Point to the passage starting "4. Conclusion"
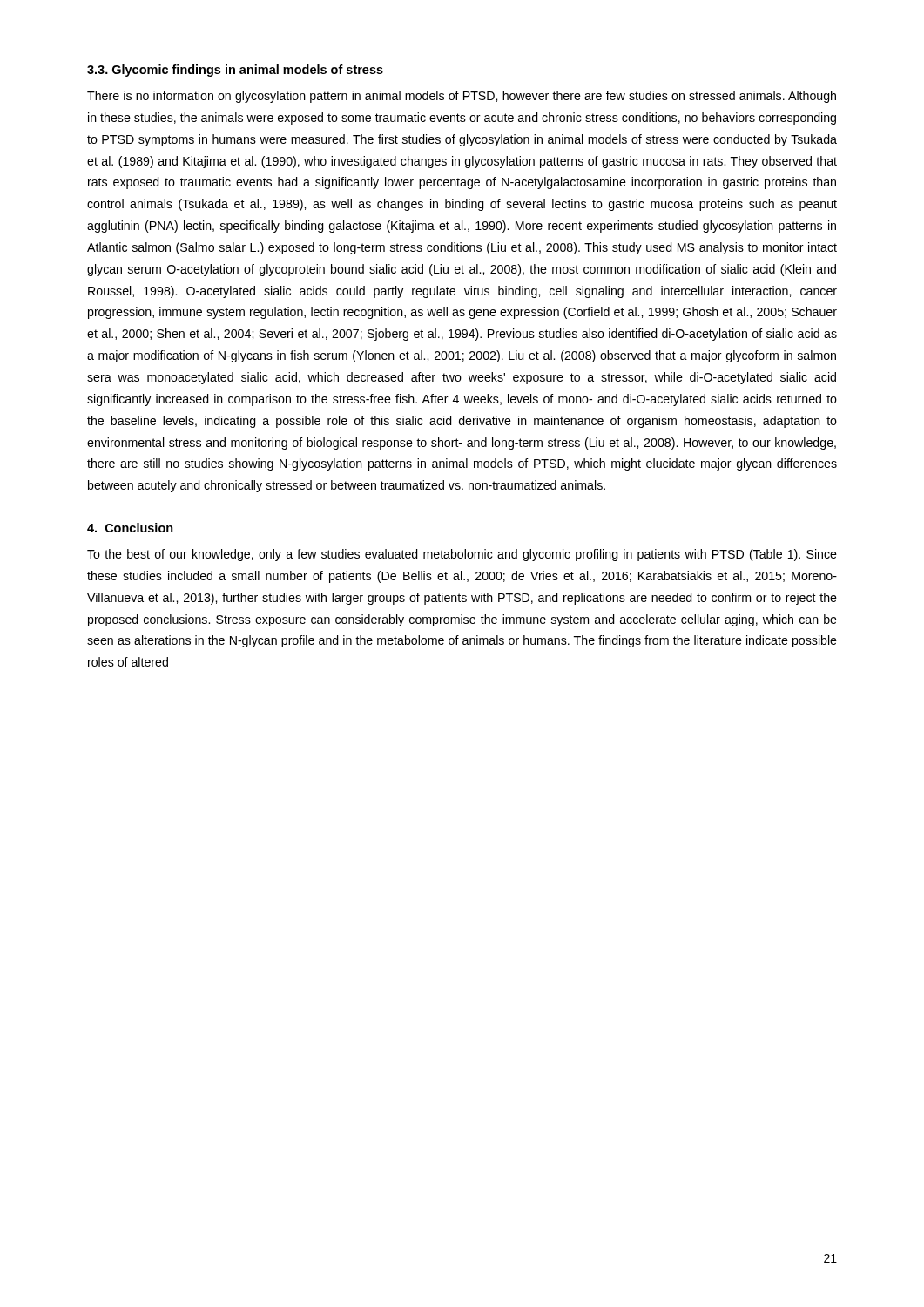The width and height of the screenshot is (924, 1307). coord(130,528)
